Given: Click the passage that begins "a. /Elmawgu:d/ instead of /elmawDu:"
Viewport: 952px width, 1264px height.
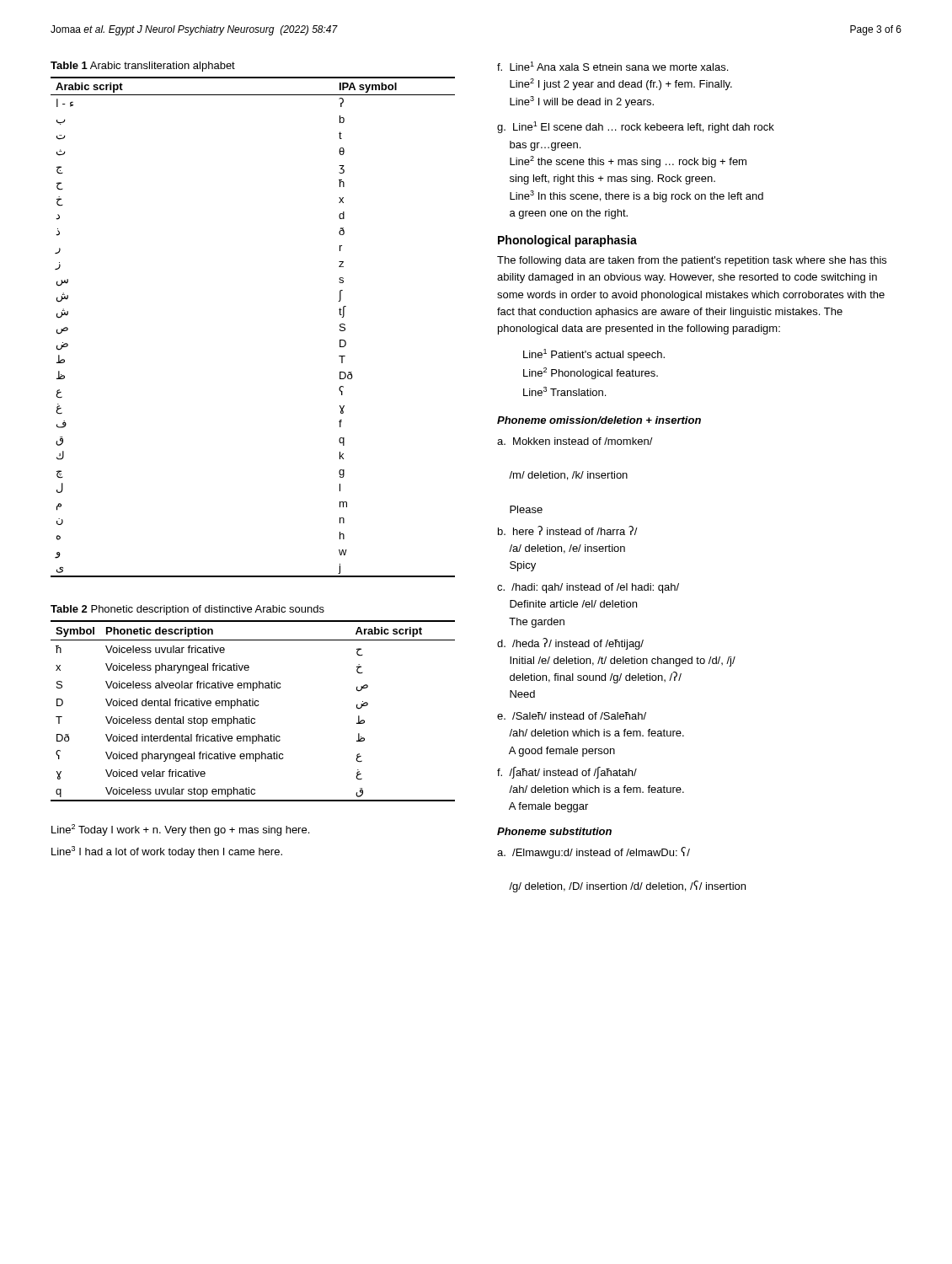Looking at the screenshot, I should [594, 853].
